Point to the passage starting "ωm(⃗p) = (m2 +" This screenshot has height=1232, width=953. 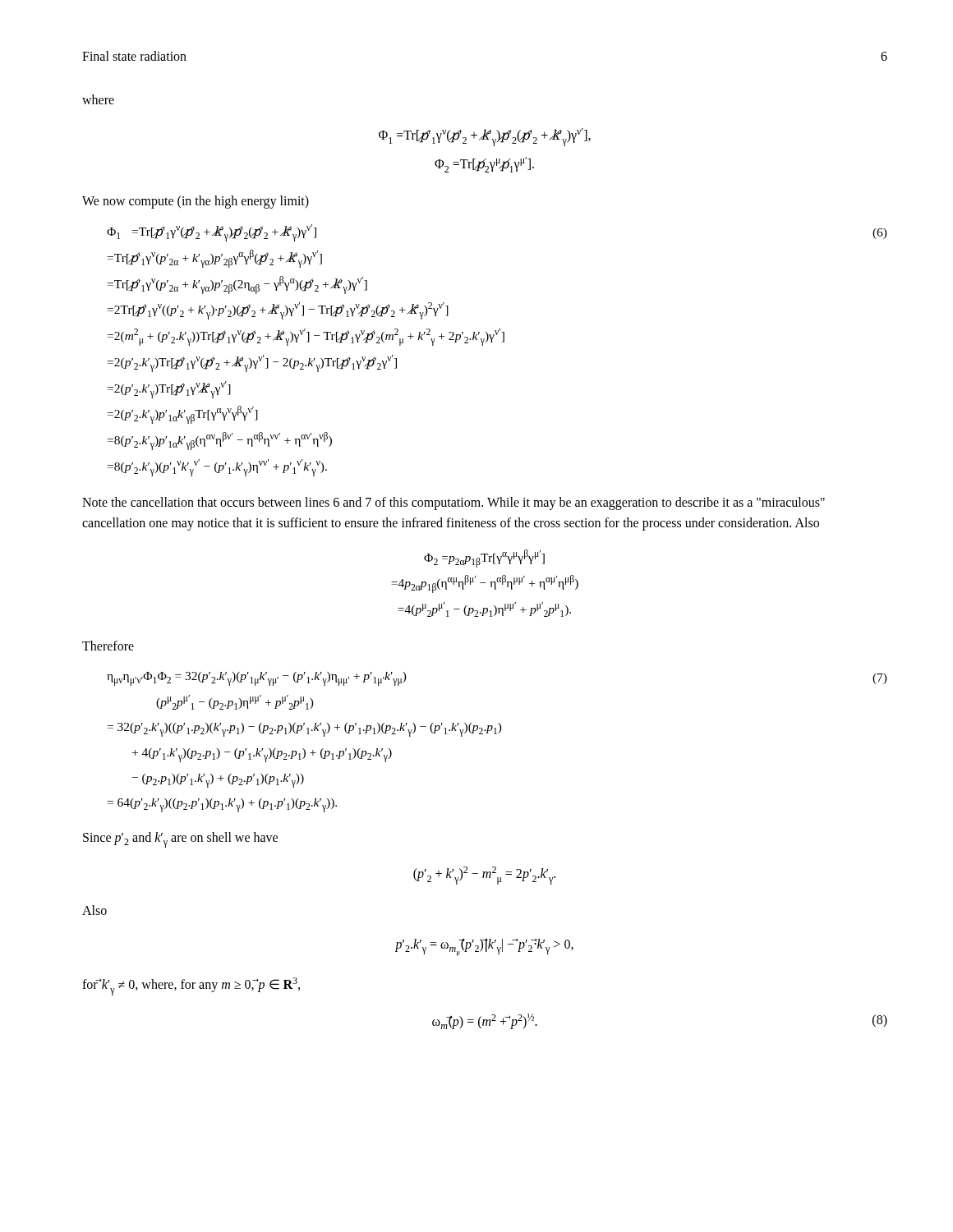(x=487, y=1021)
